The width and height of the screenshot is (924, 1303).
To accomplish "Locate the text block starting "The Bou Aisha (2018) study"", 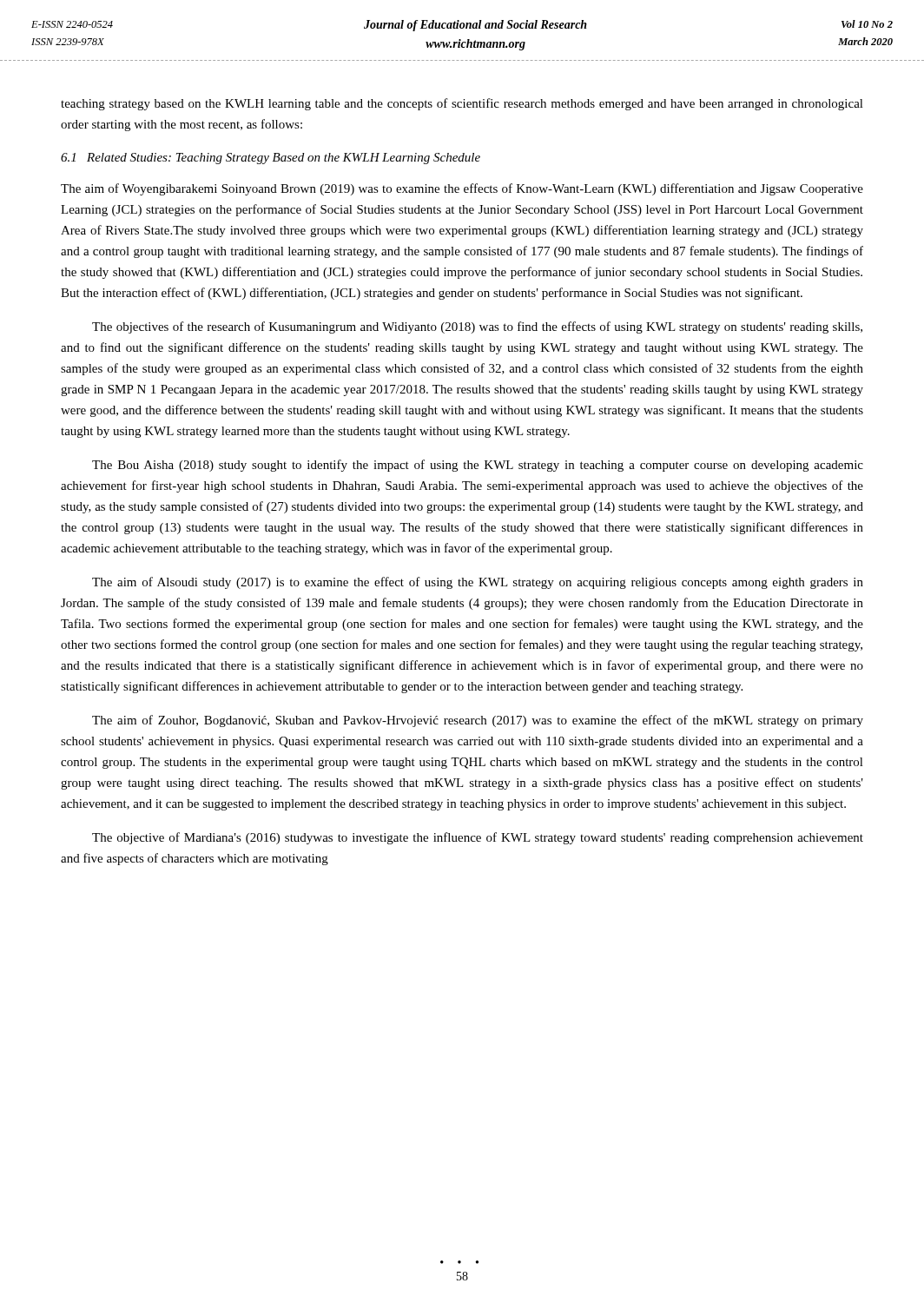I will click(462, 506).
